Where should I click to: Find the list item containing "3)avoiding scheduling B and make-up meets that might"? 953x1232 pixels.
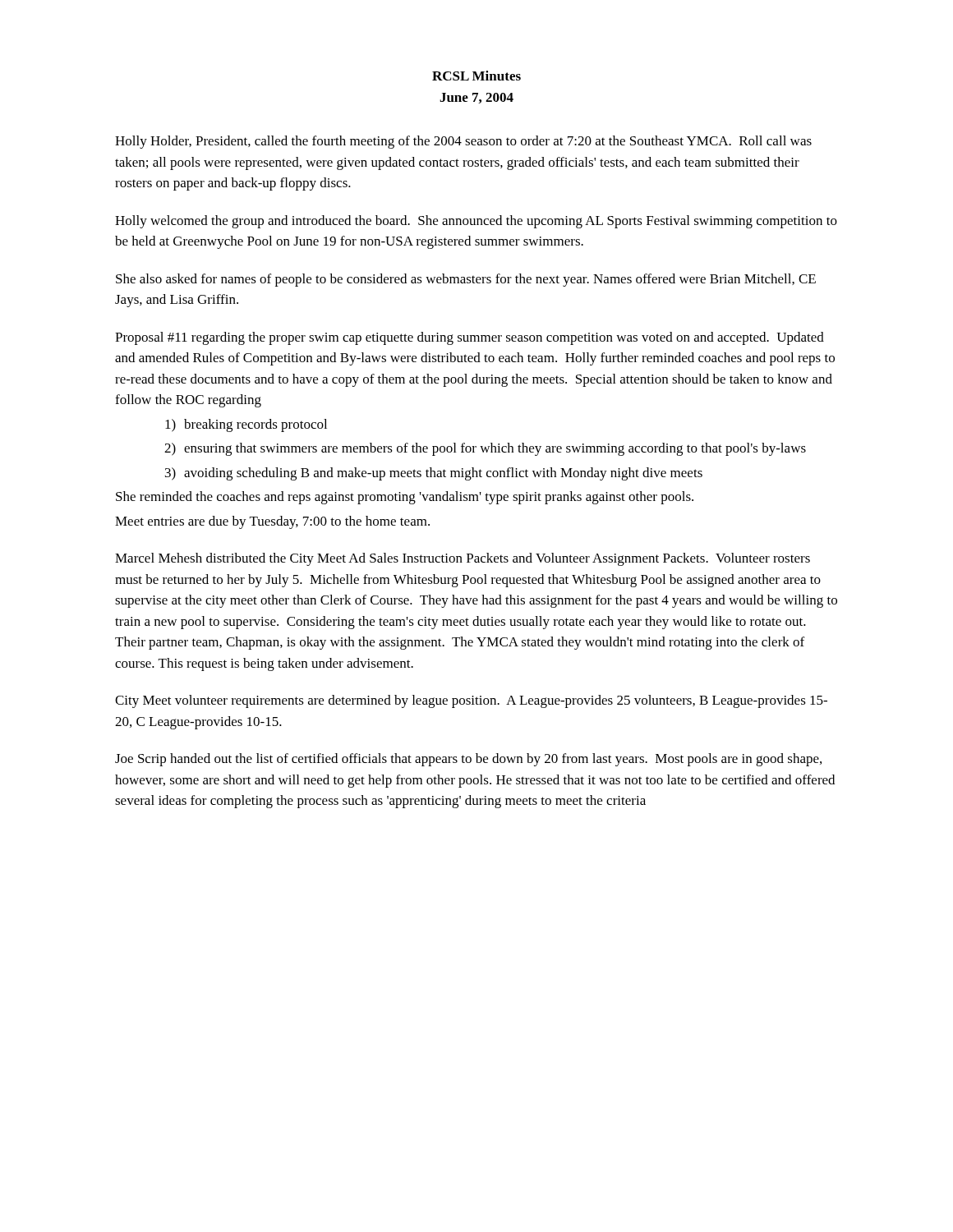click(x=476, y=472)
